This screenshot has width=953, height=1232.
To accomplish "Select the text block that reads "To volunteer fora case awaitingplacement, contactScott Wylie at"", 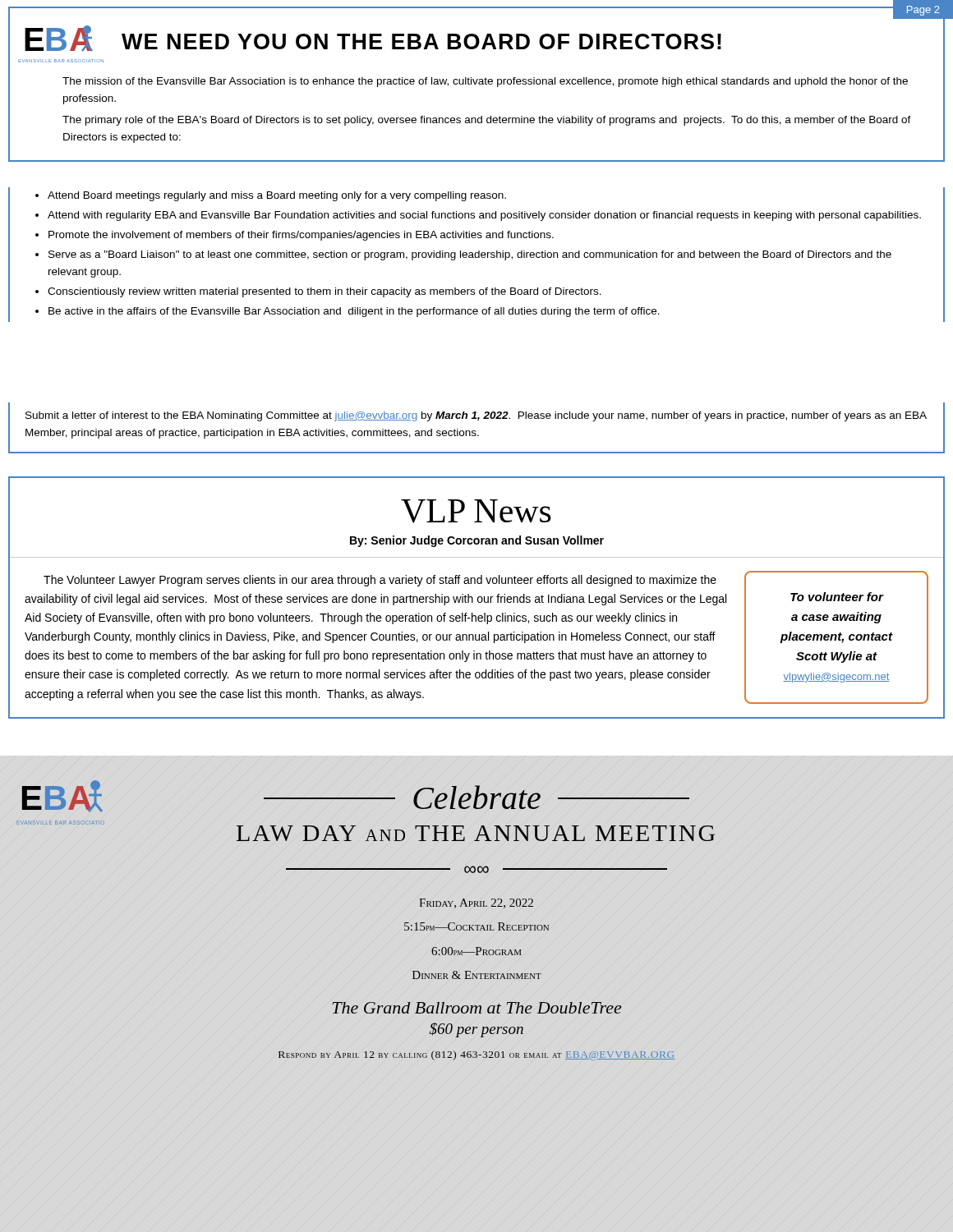I will pos(836,636).
